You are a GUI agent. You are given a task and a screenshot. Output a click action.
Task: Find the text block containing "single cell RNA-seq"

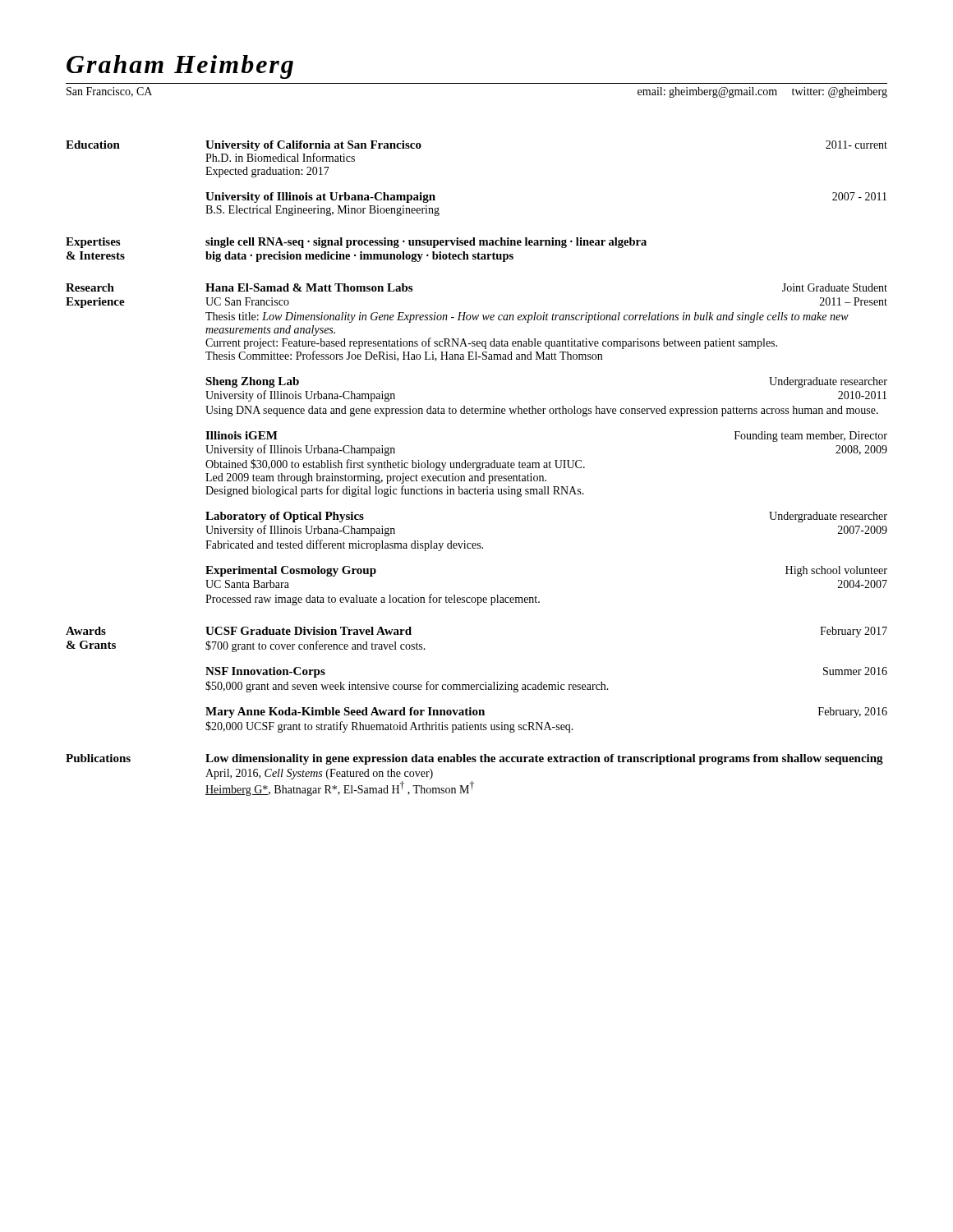[426, 248]
